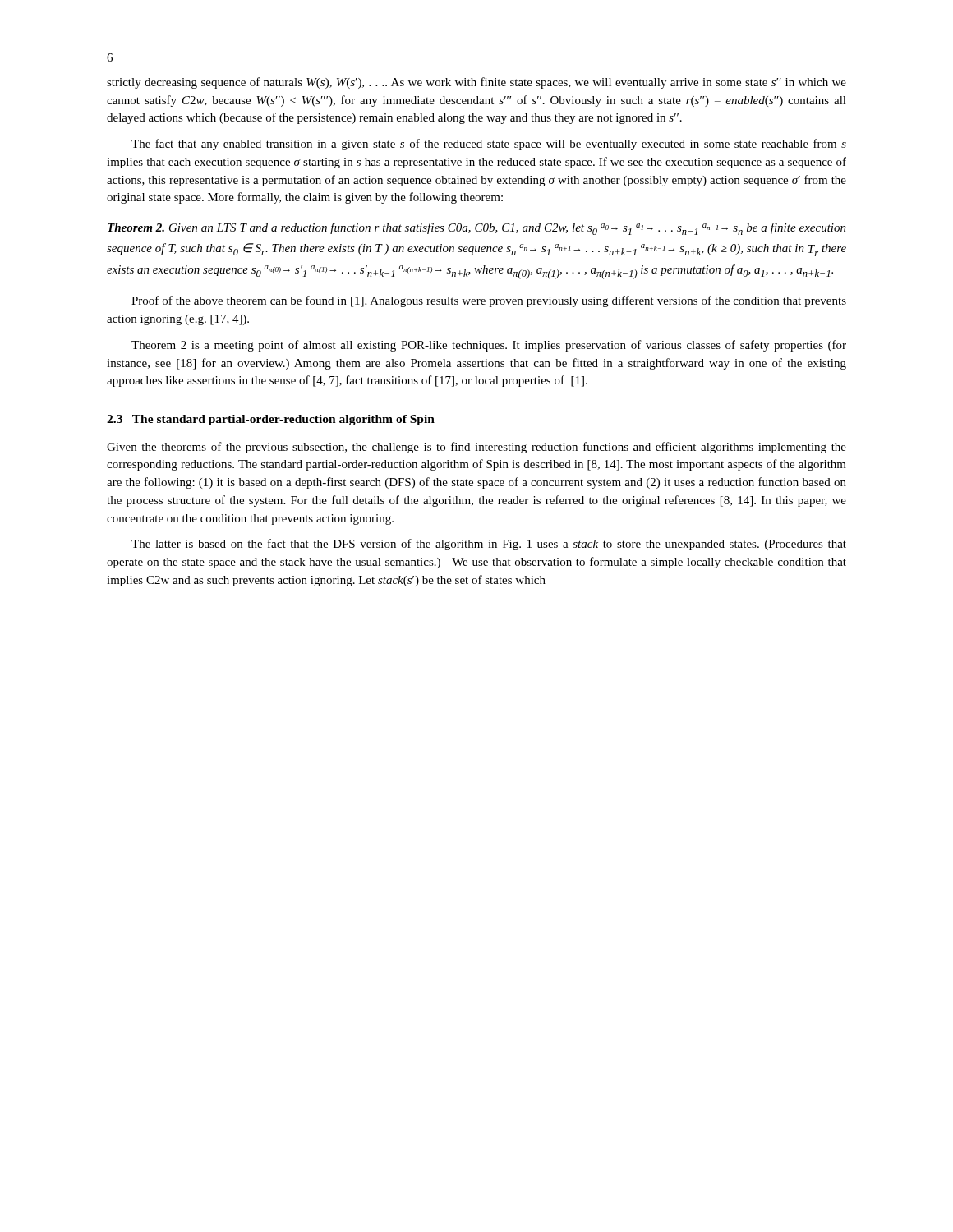Find the block starting "Proof of the above"
This screenshot has width=953, height=1232.
click(476, 311)
